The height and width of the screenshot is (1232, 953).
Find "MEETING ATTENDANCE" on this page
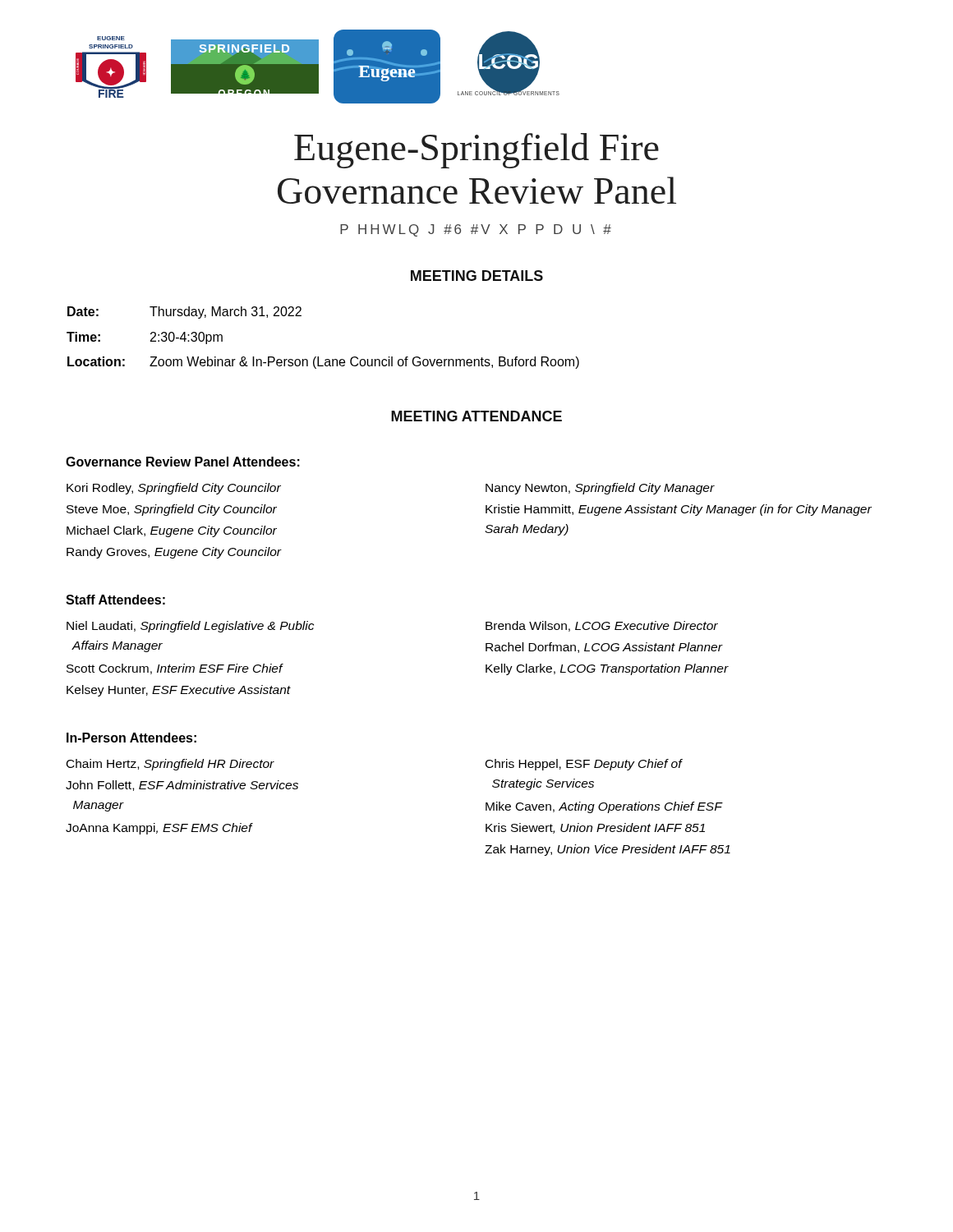coord(476,417)
